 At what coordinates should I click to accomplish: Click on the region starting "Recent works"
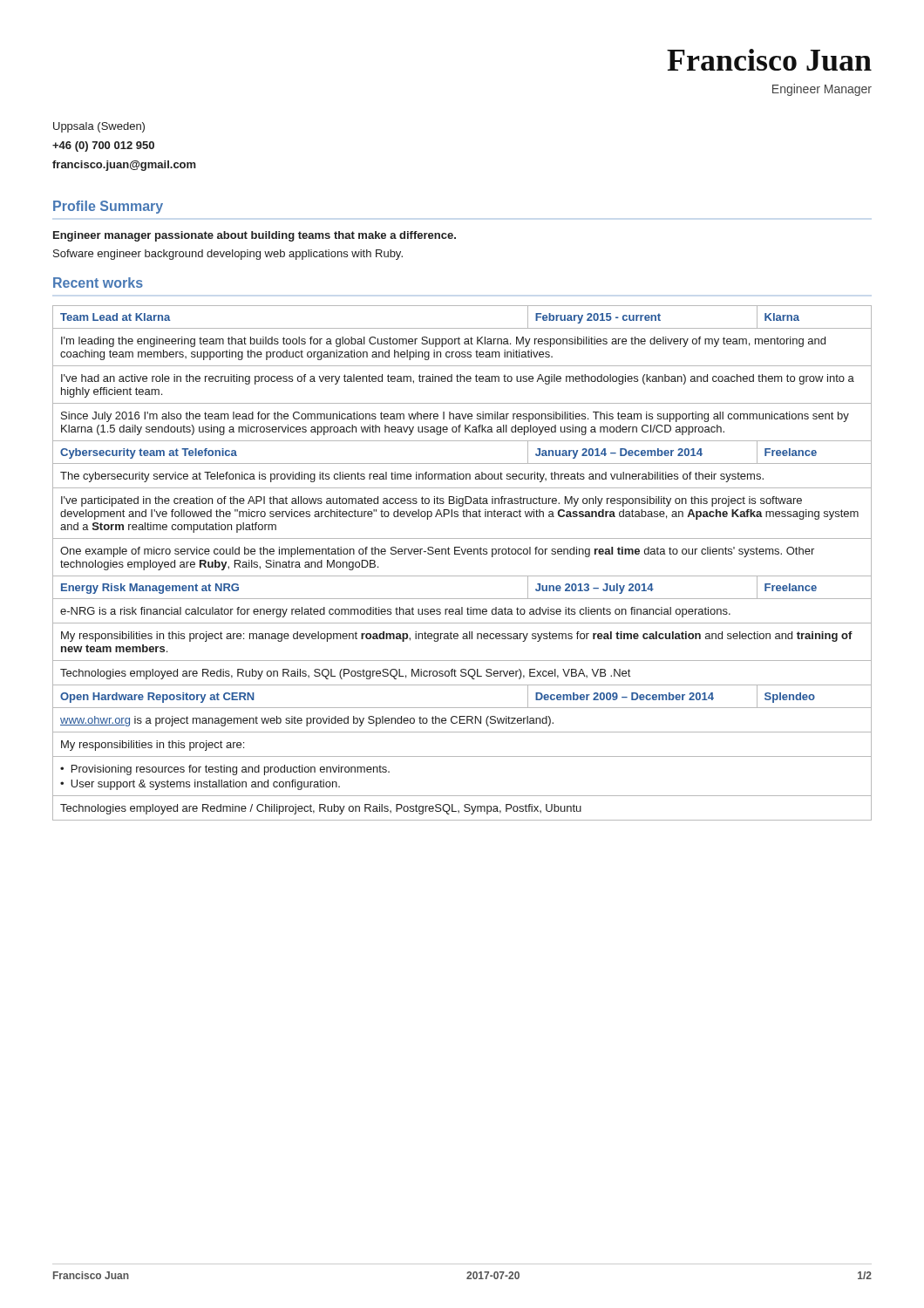click(98, 283)
